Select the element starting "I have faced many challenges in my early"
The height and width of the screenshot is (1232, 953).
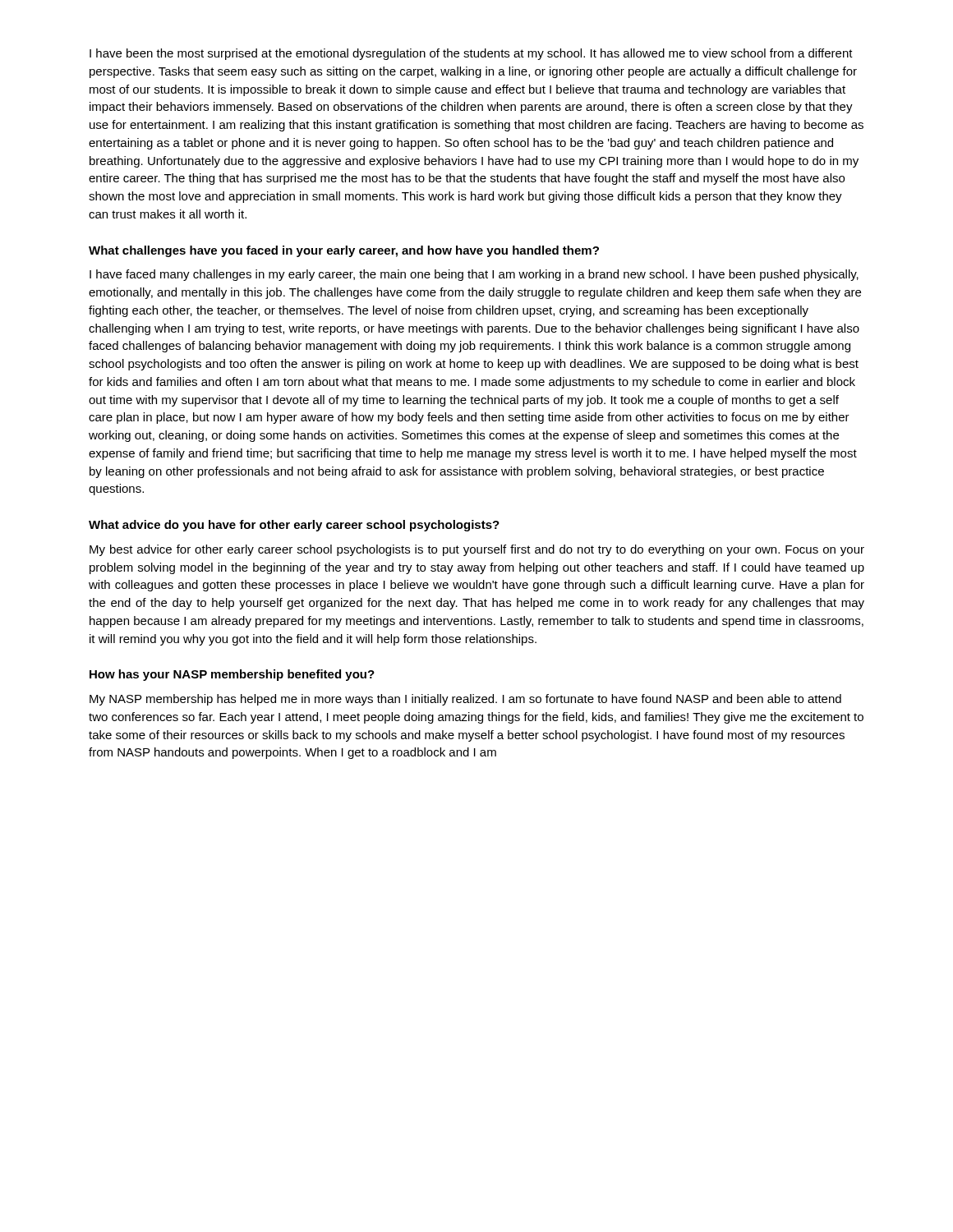click(475, 381)
